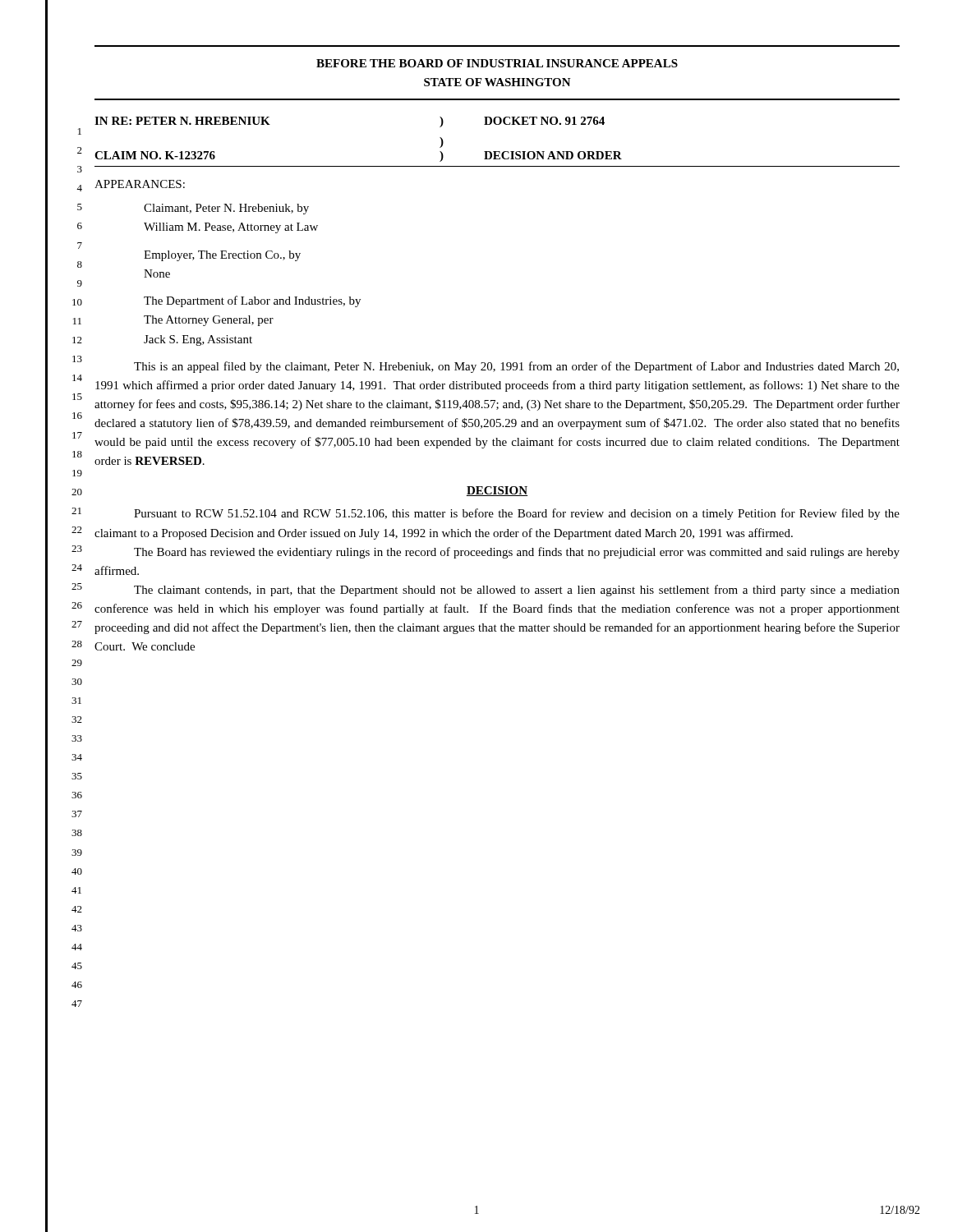The image size is (953, 1232).
Task: Click on the text block that reads "The claimant contends,"
Action: pyautogui.click(x=497, y=618)
